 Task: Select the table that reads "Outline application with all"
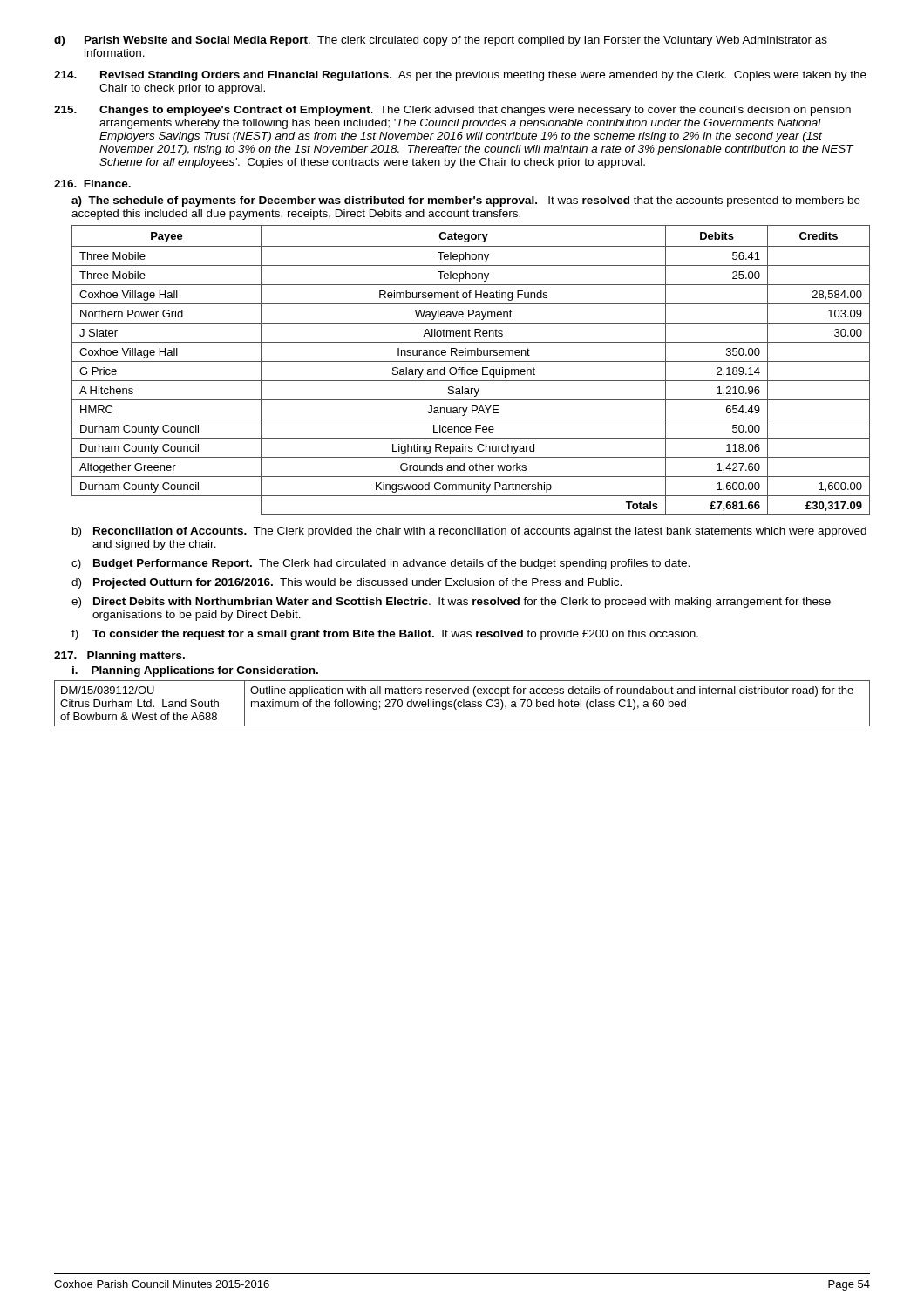pos(462,703)
